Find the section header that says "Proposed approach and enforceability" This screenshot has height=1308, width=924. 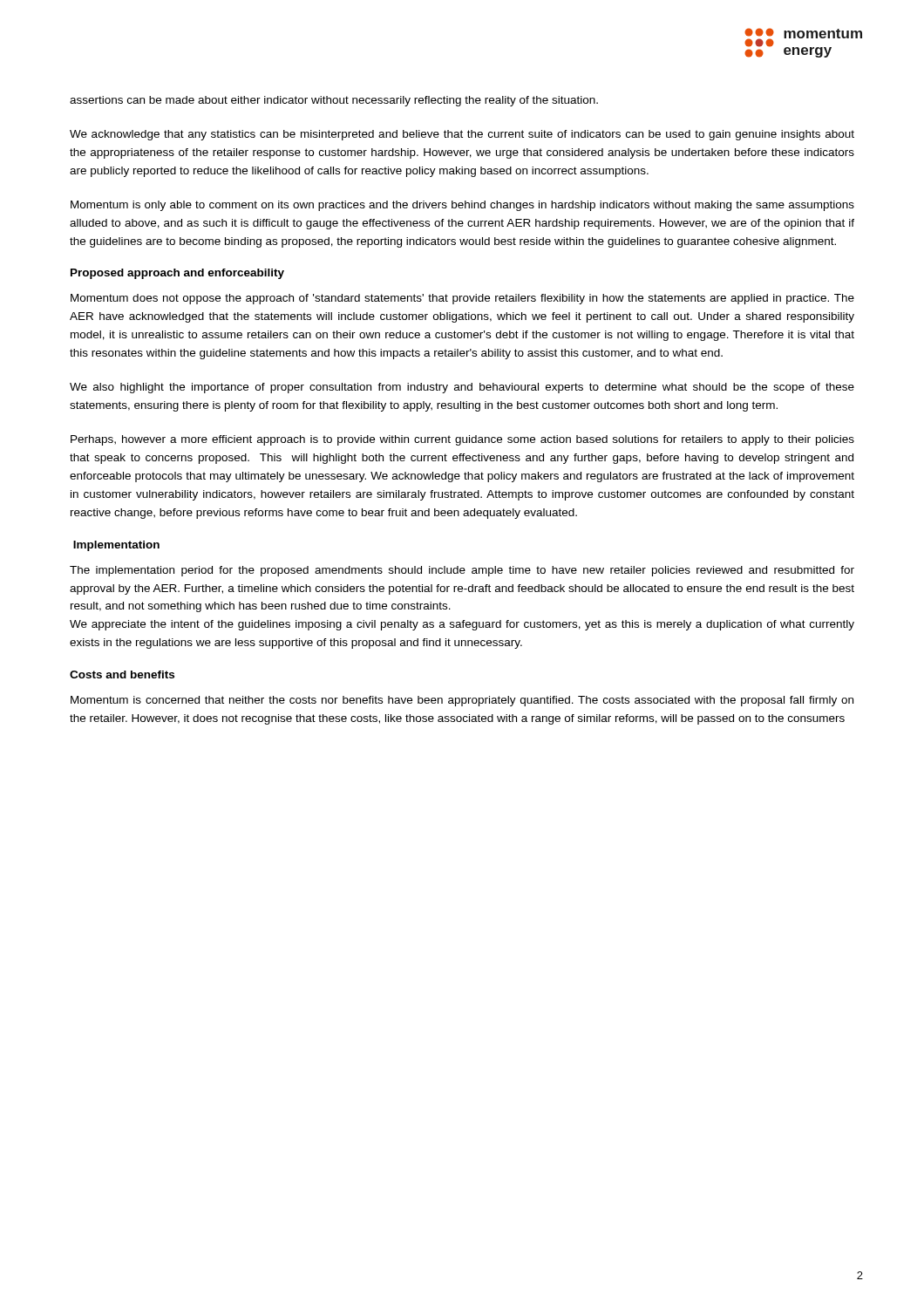[x=177, y=273]
